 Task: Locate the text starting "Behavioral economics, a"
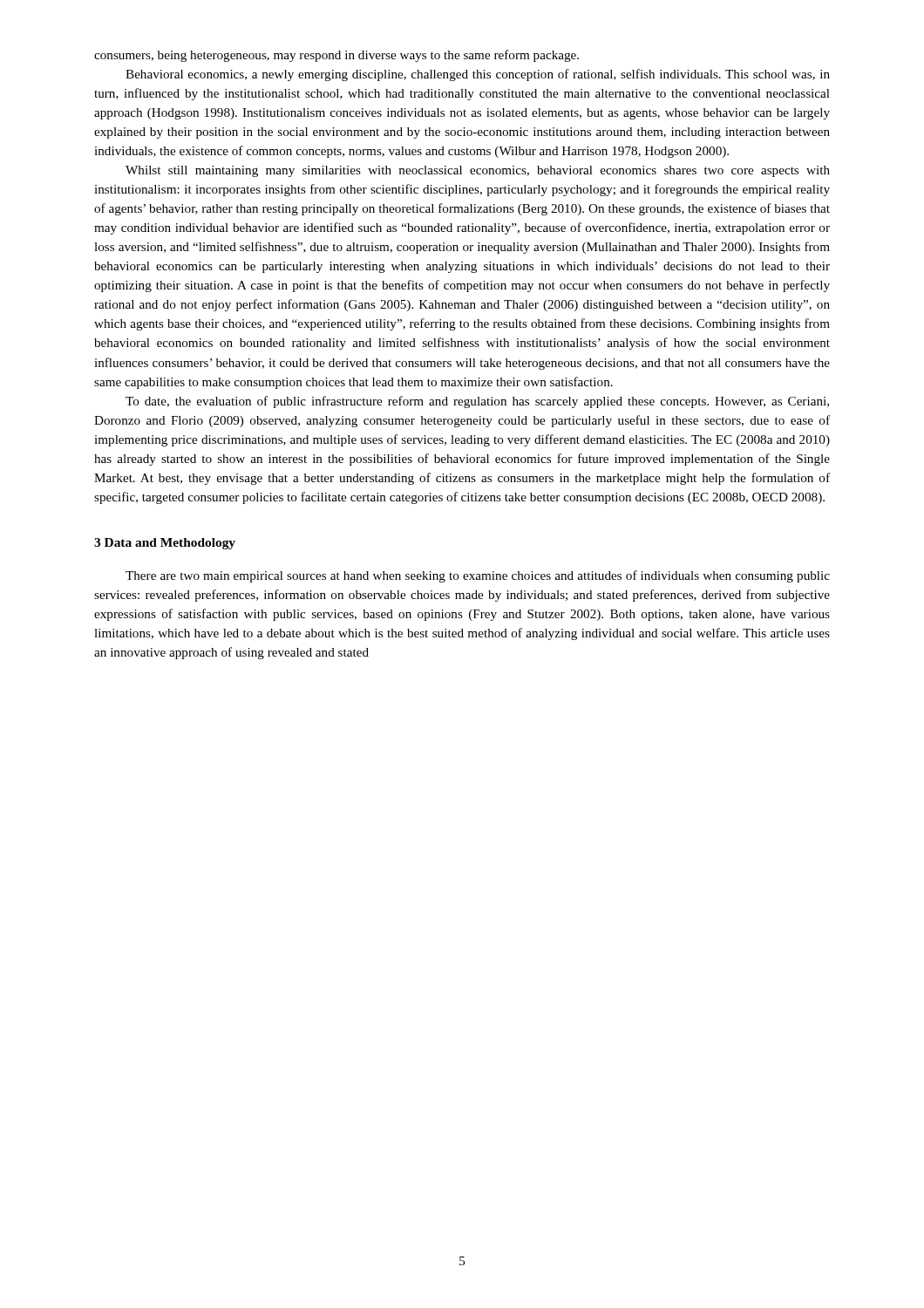click(462, 113)
